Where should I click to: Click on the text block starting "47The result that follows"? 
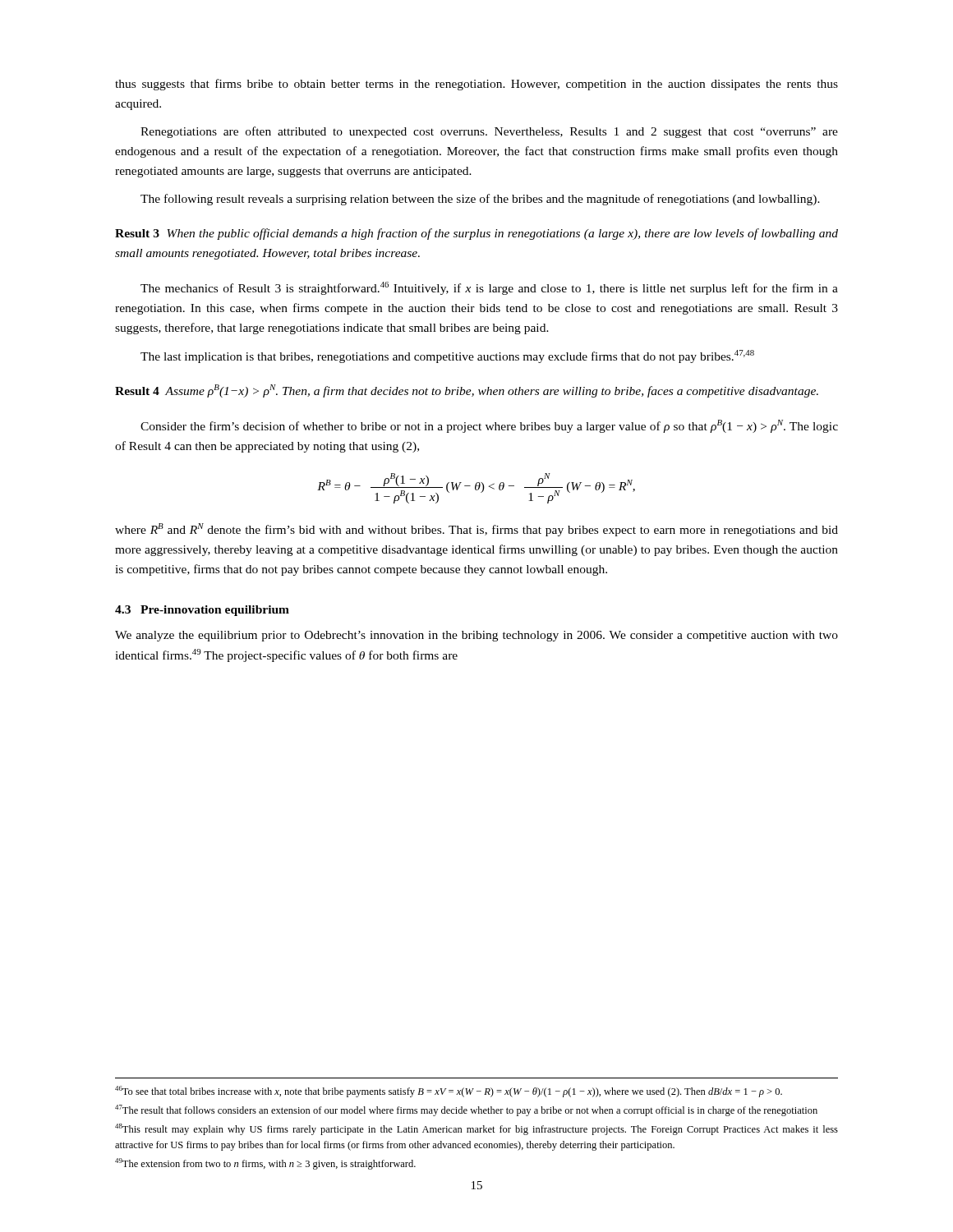click(x=466, y=1110)
